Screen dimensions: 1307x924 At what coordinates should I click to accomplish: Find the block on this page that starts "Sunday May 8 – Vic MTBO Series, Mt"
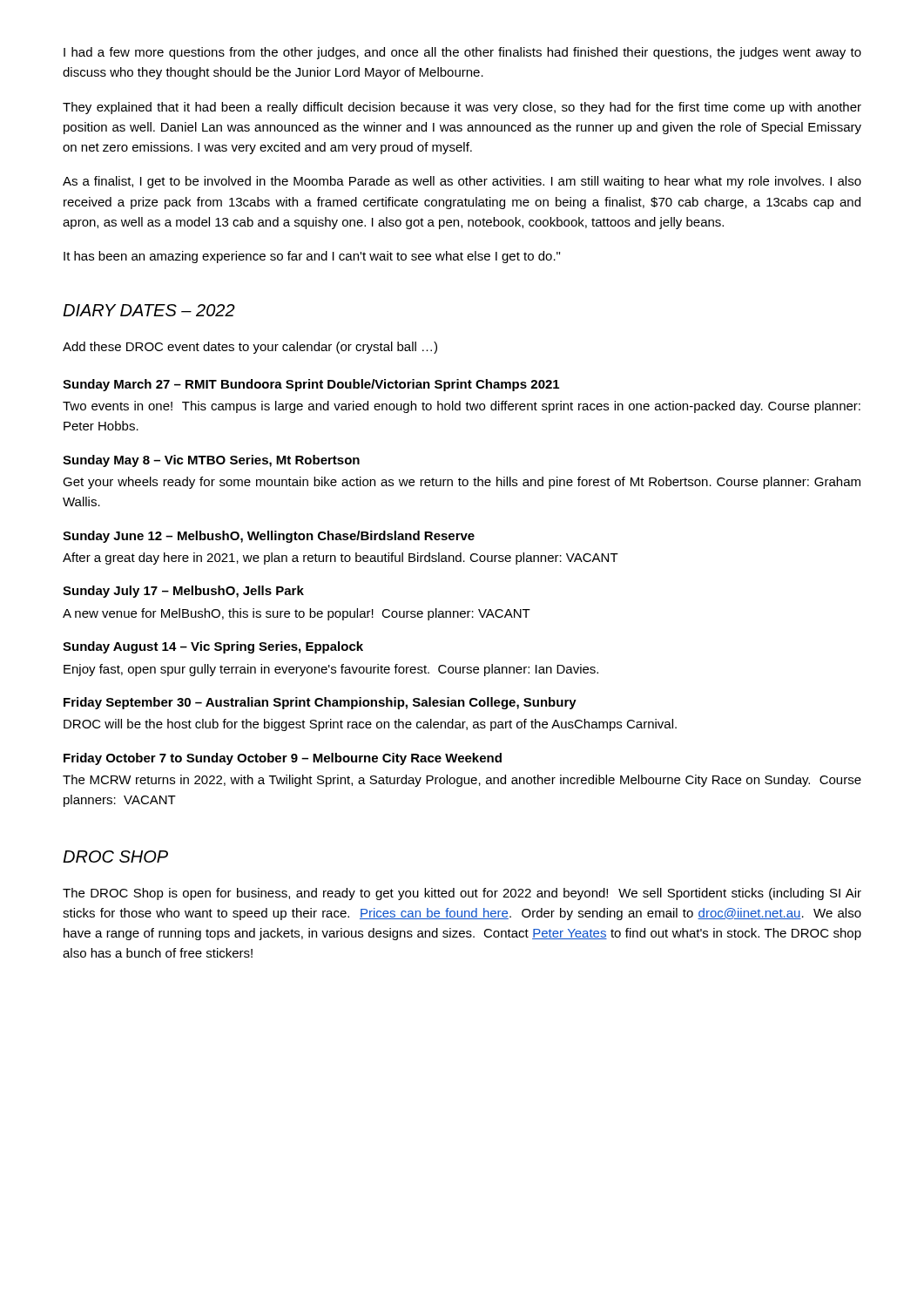(x=462, y=481)
